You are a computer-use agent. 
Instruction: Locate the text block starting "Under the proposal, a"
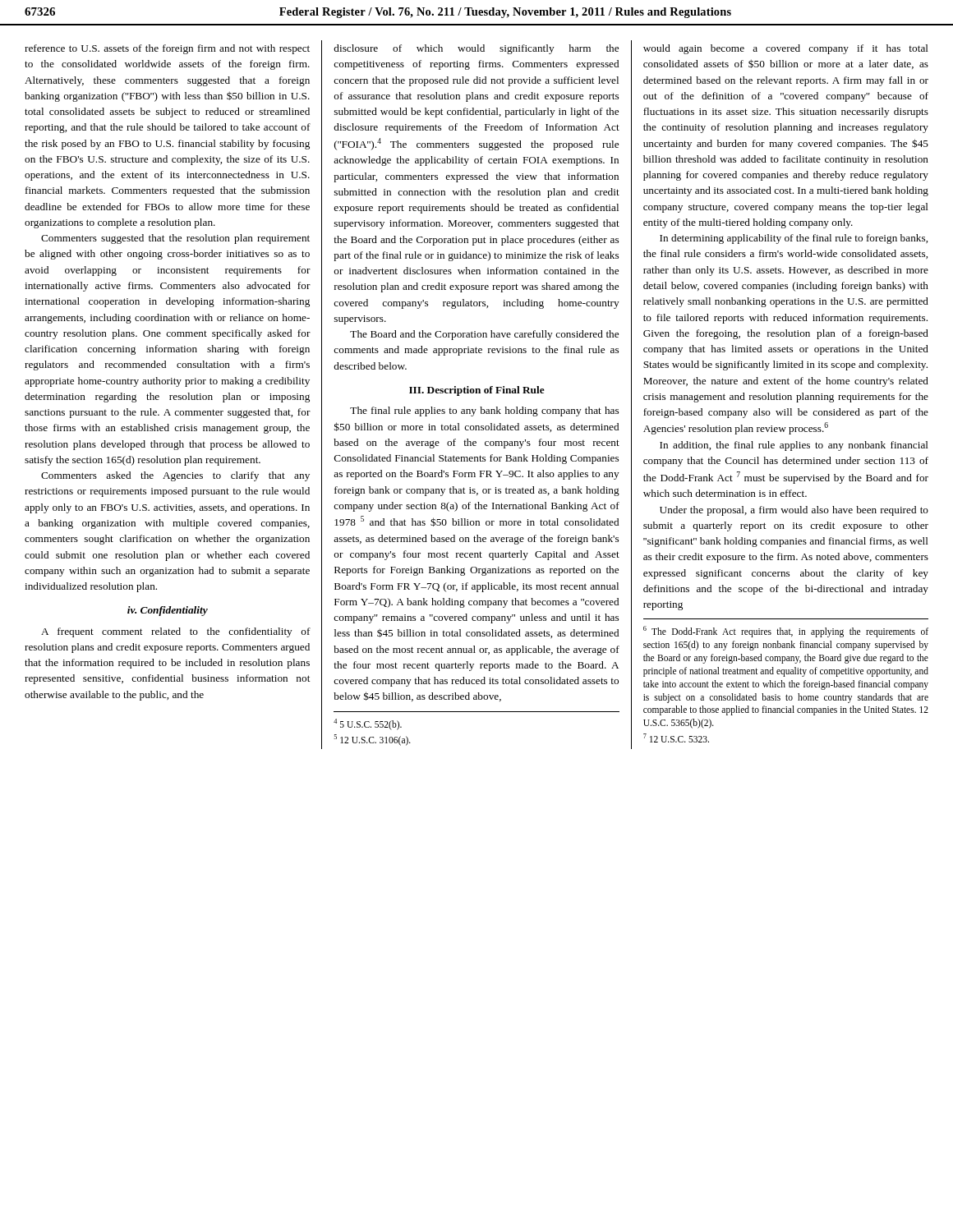786,557
